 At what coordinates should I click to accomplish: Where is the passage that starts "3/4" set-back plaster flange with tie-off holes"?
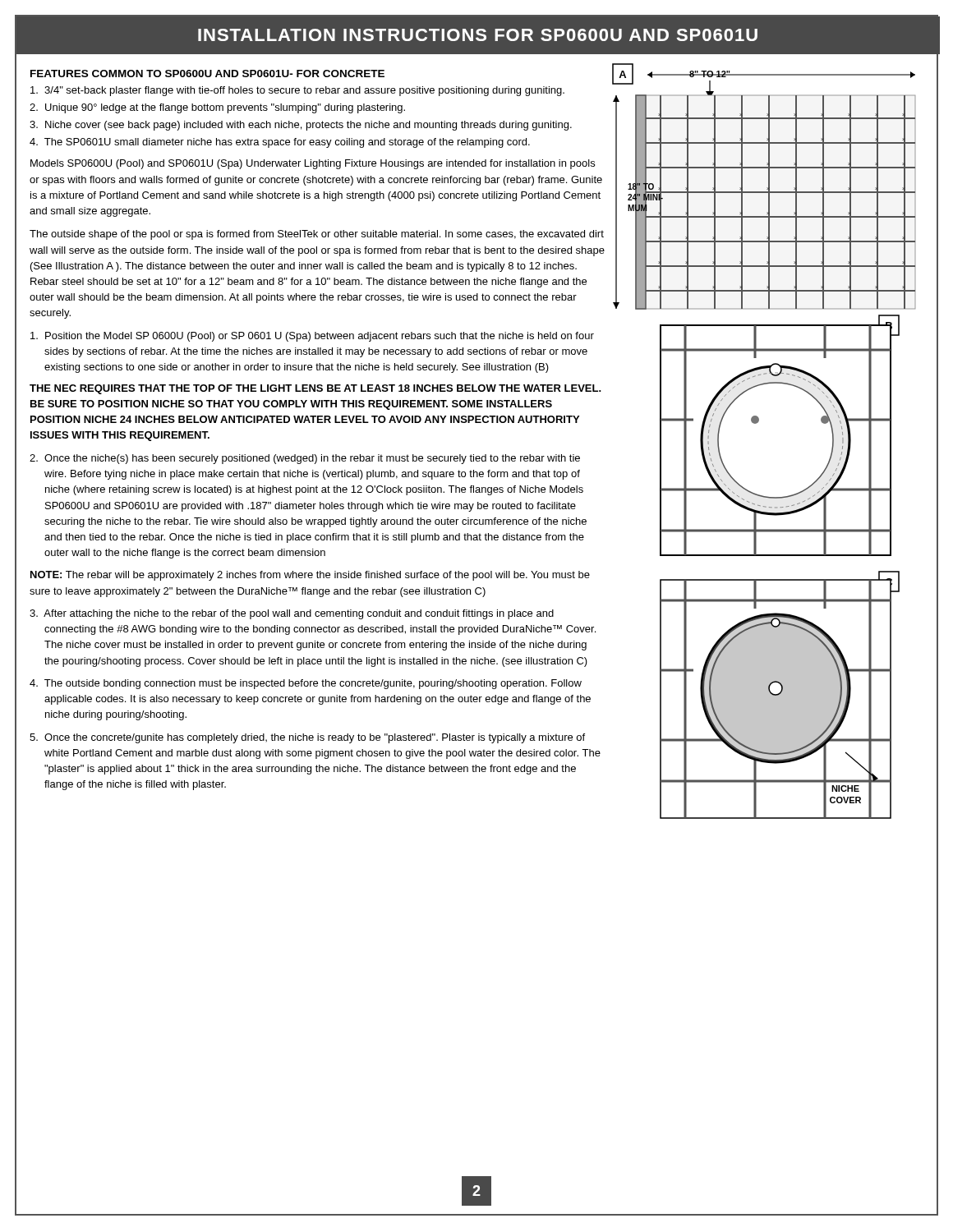297,90
